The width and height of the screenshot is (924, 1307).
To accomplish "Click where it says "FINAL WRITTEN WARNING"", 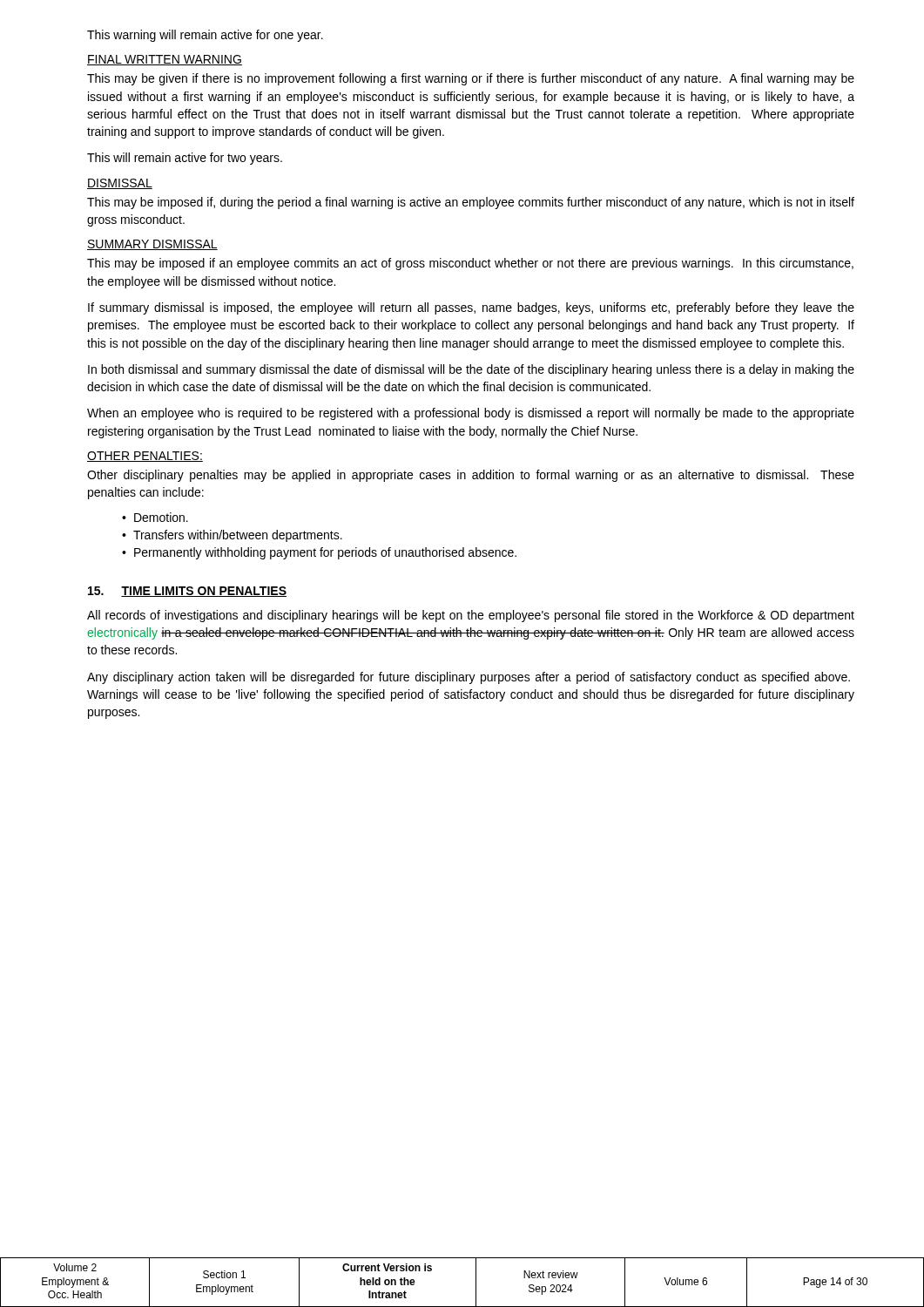I will point(165,60).
